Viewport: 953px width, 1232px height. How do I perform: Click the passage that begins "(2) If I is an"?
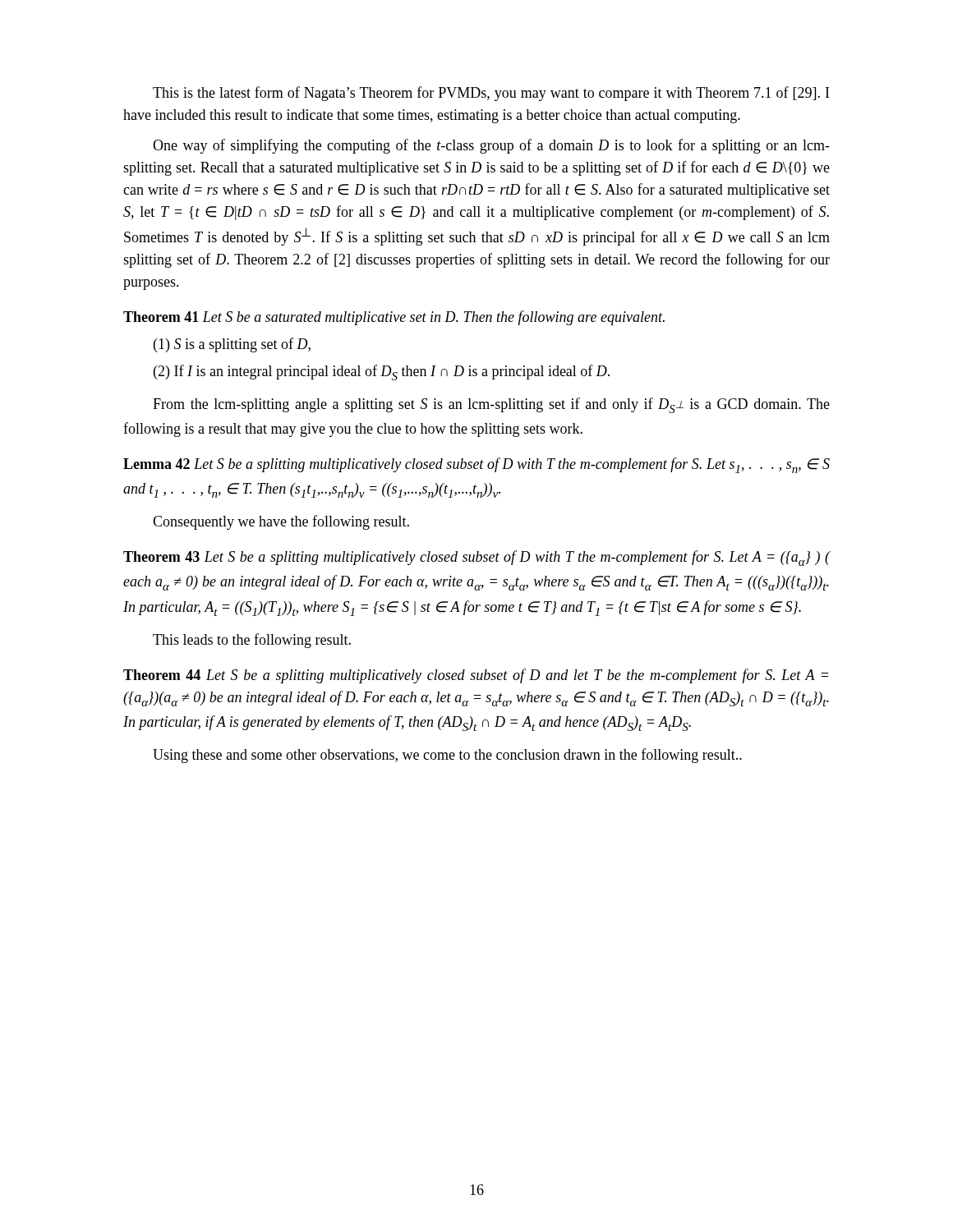coord(382,373)
